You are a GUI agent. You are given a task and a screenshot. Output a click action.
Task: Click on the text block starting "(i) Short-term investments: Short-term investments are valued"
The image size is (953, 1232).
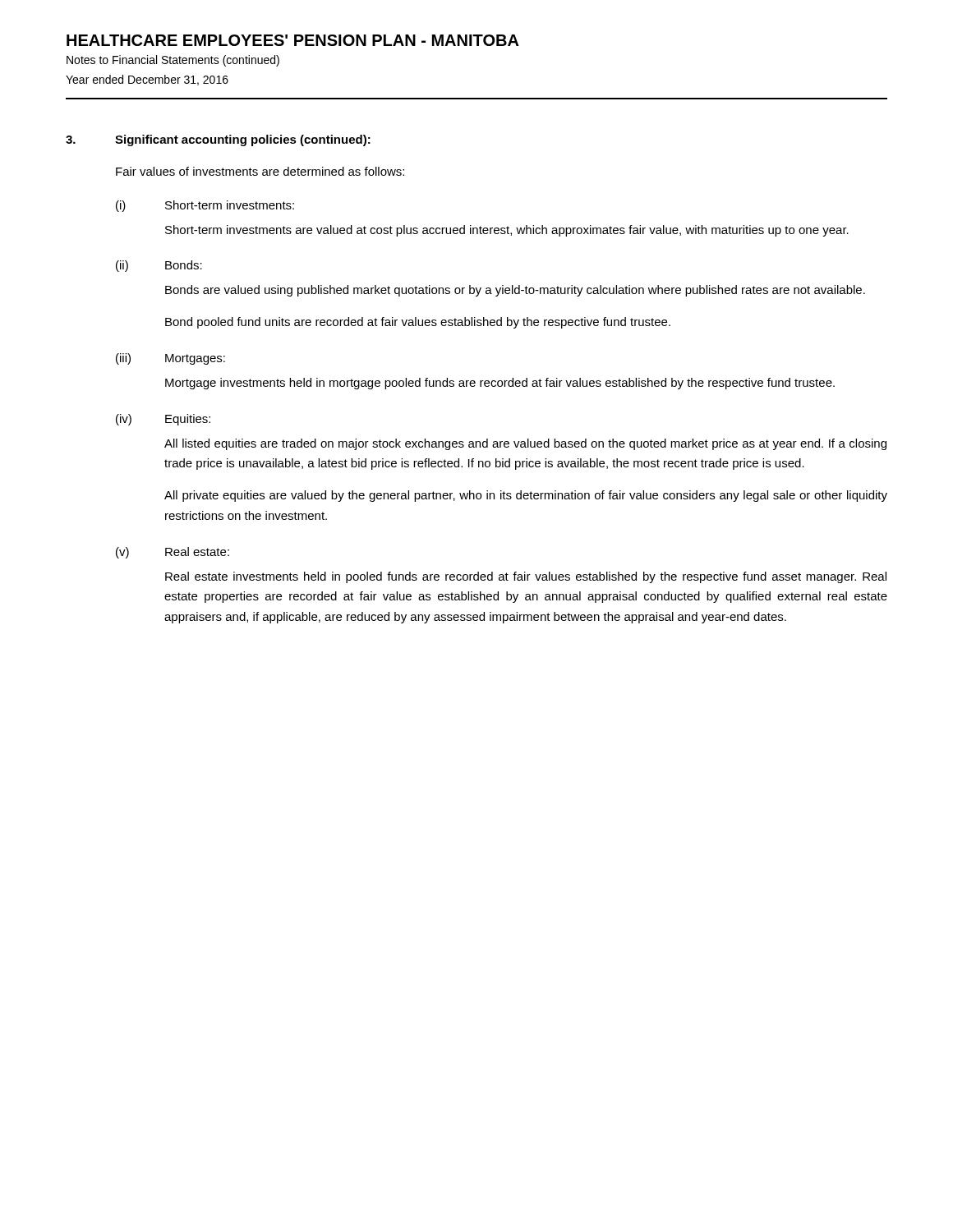tap(476, 219)
